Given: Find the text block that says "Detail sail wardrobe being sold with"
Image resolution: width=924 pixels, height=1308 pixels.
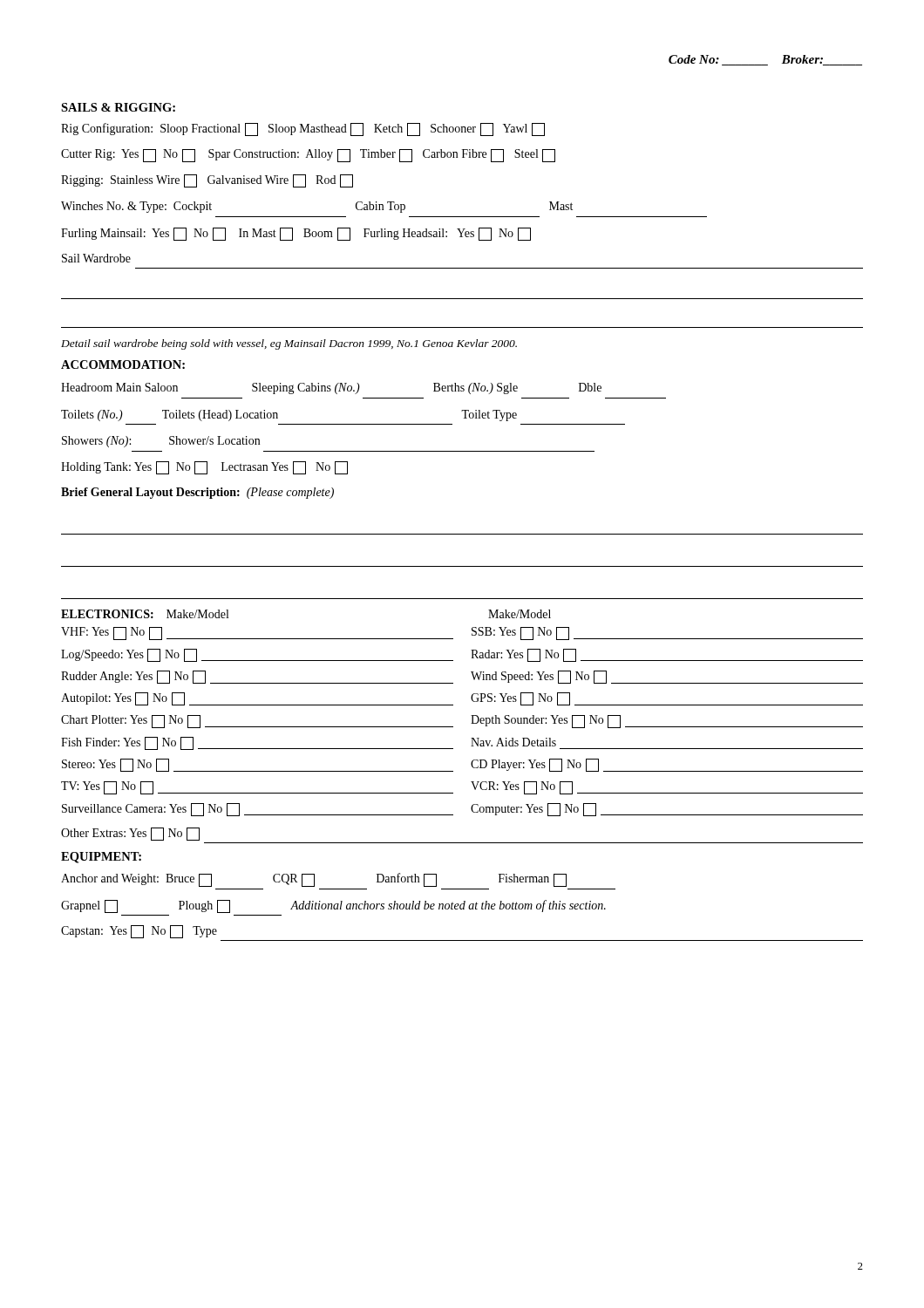Looking at the screenshot, I should click(289, 343).
